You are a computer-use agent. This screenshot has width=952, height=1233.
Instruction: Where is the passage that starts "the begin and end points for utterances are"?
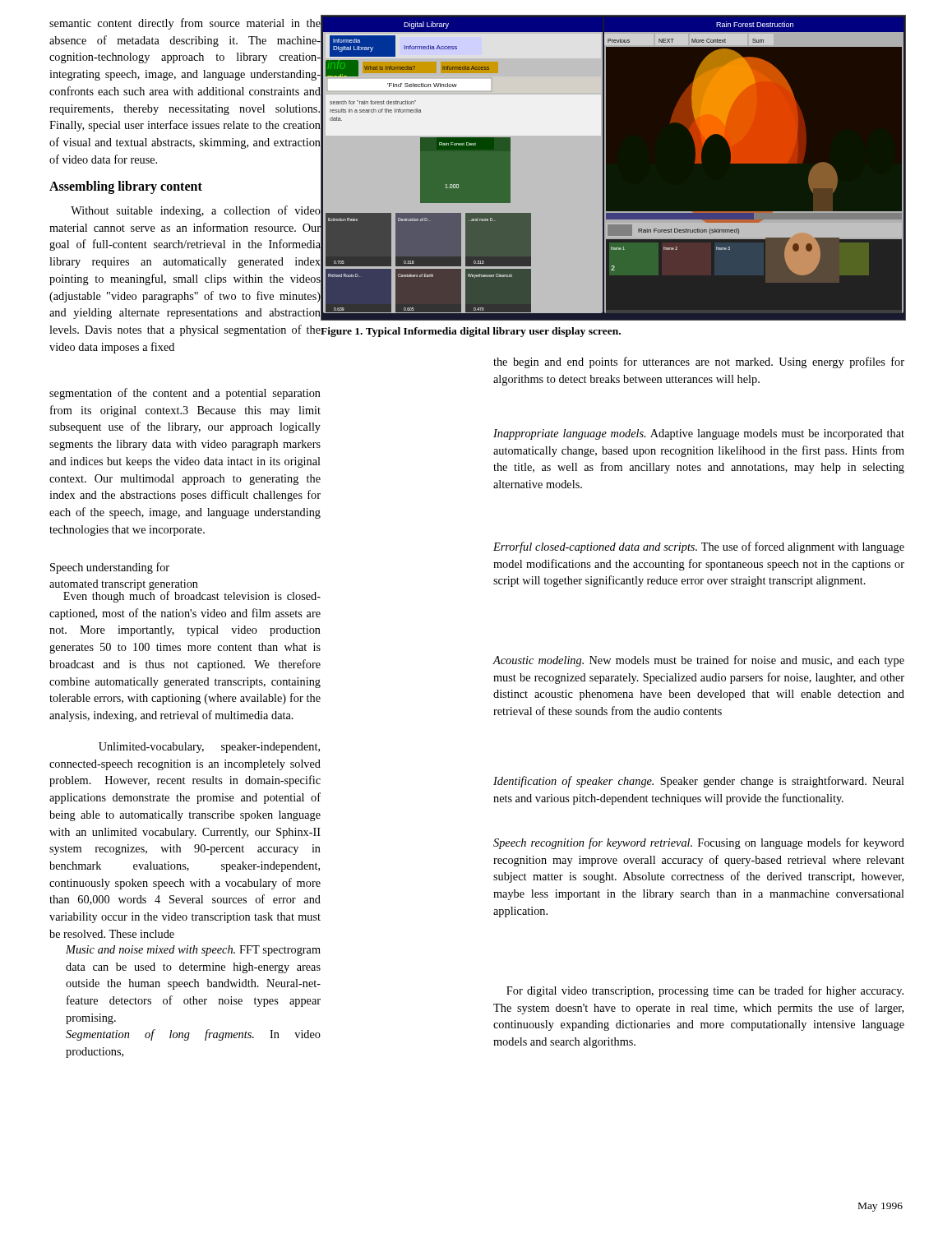(x=699, y=370)
